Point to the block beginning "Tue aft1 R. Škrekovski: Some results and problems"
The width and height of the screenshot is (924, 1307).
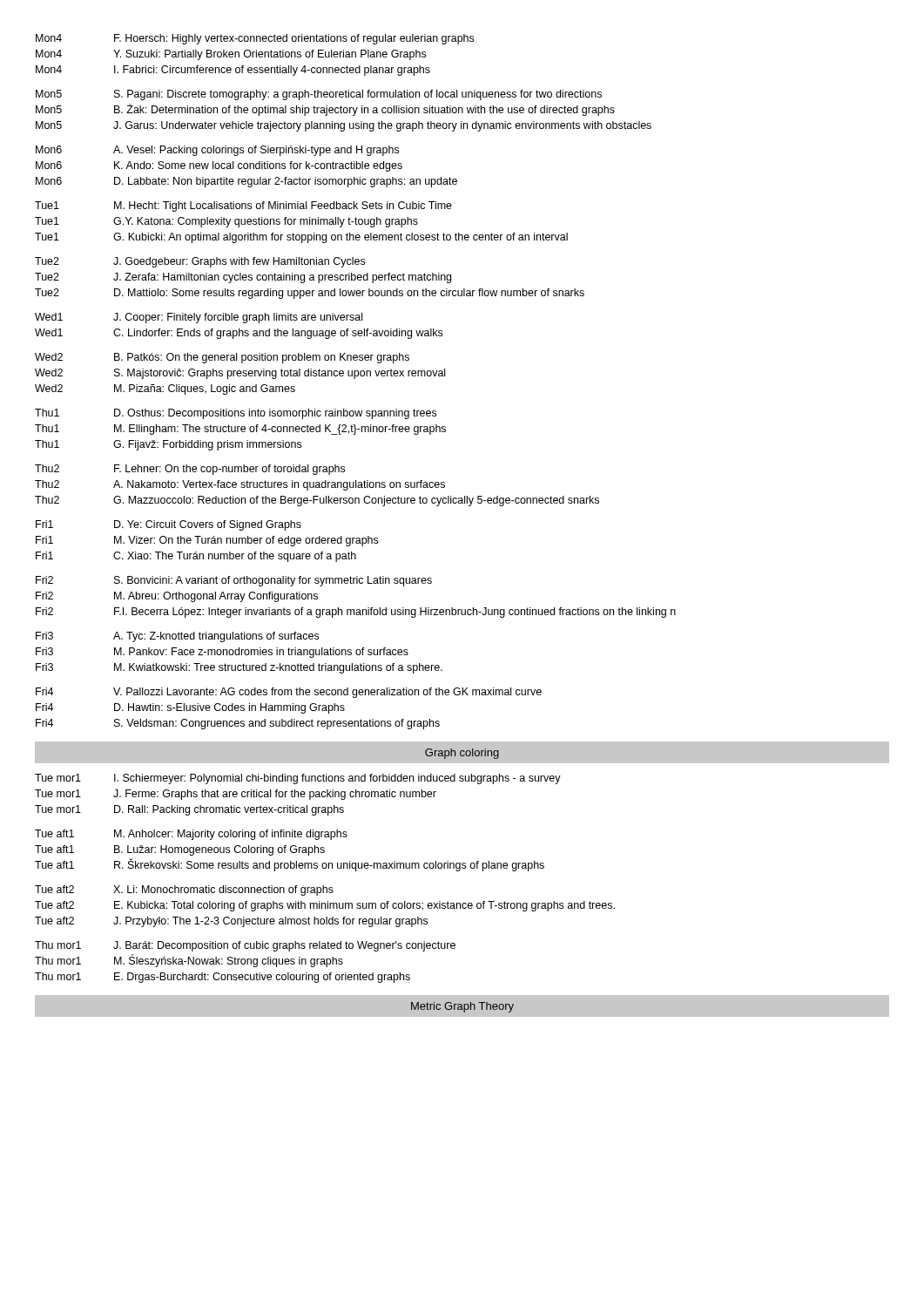pyautogui.click(x=462, y=865)
